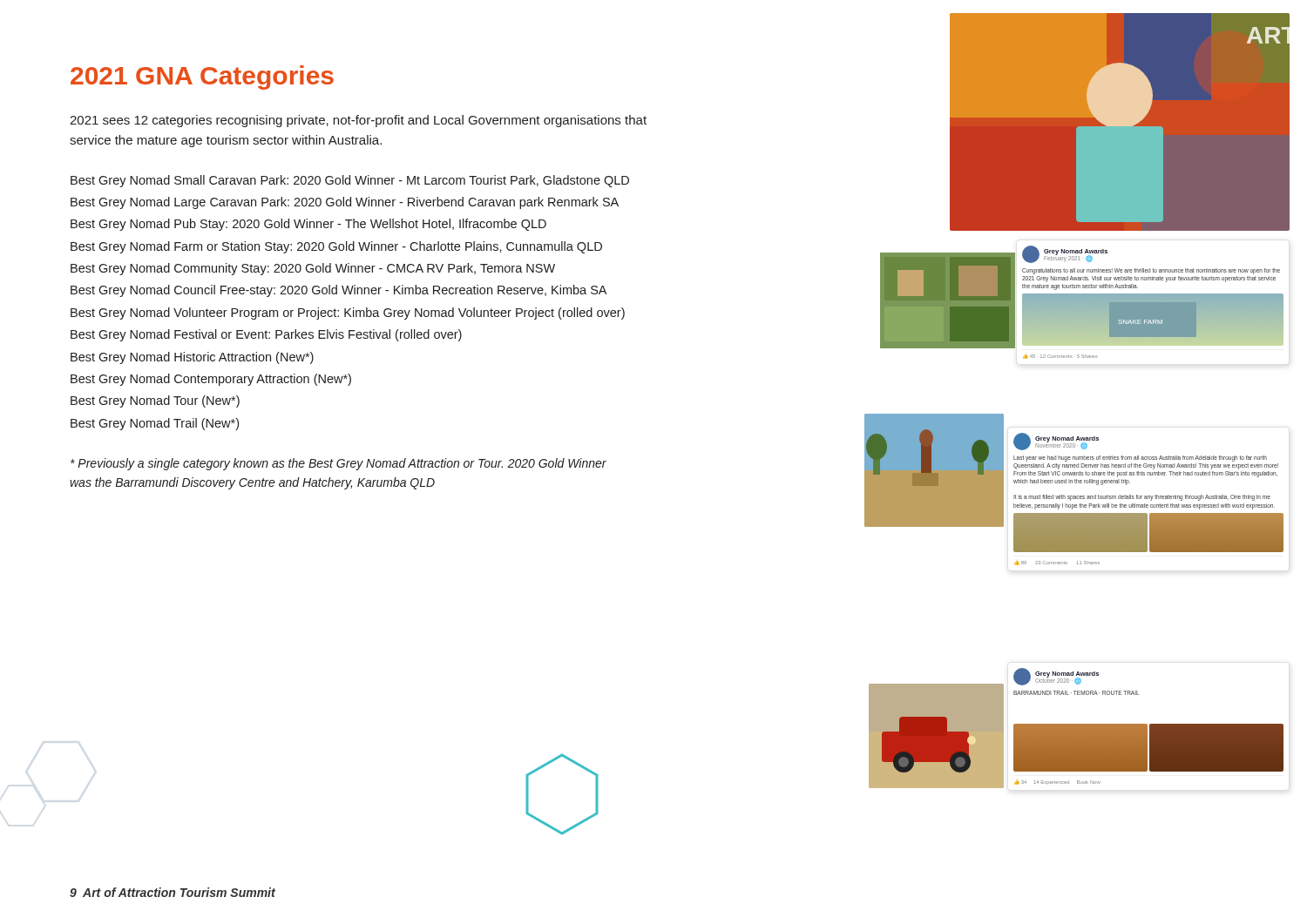This screenshot has height=924, width=1307.
Task: Find the list item that says "Best Grey Nomad Volunteer"
Action: pyautogui.click(x=392, y=313)
